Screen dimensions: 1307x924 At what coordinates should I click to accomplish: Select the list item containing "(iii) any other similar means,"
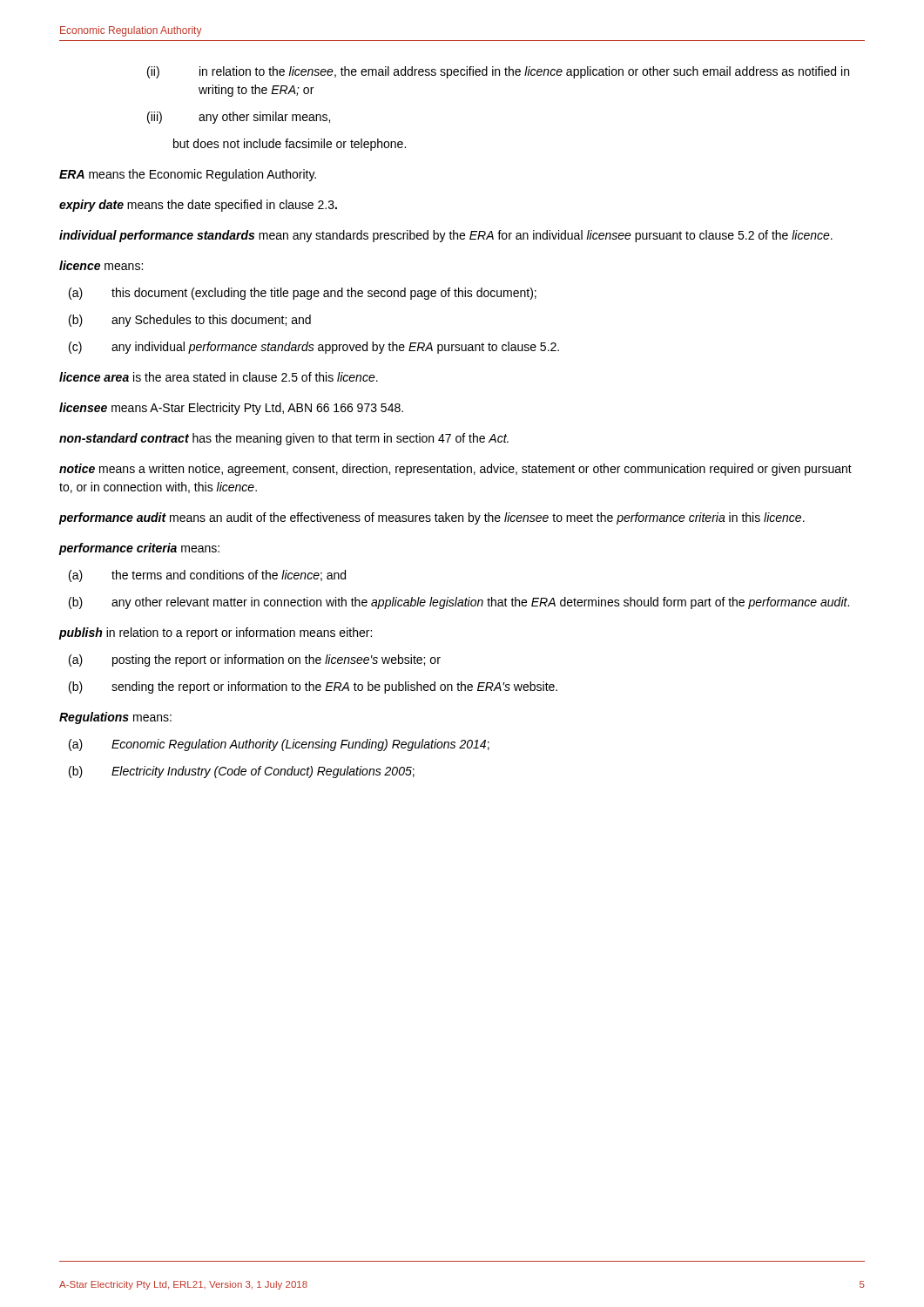(x=239, y=118)
